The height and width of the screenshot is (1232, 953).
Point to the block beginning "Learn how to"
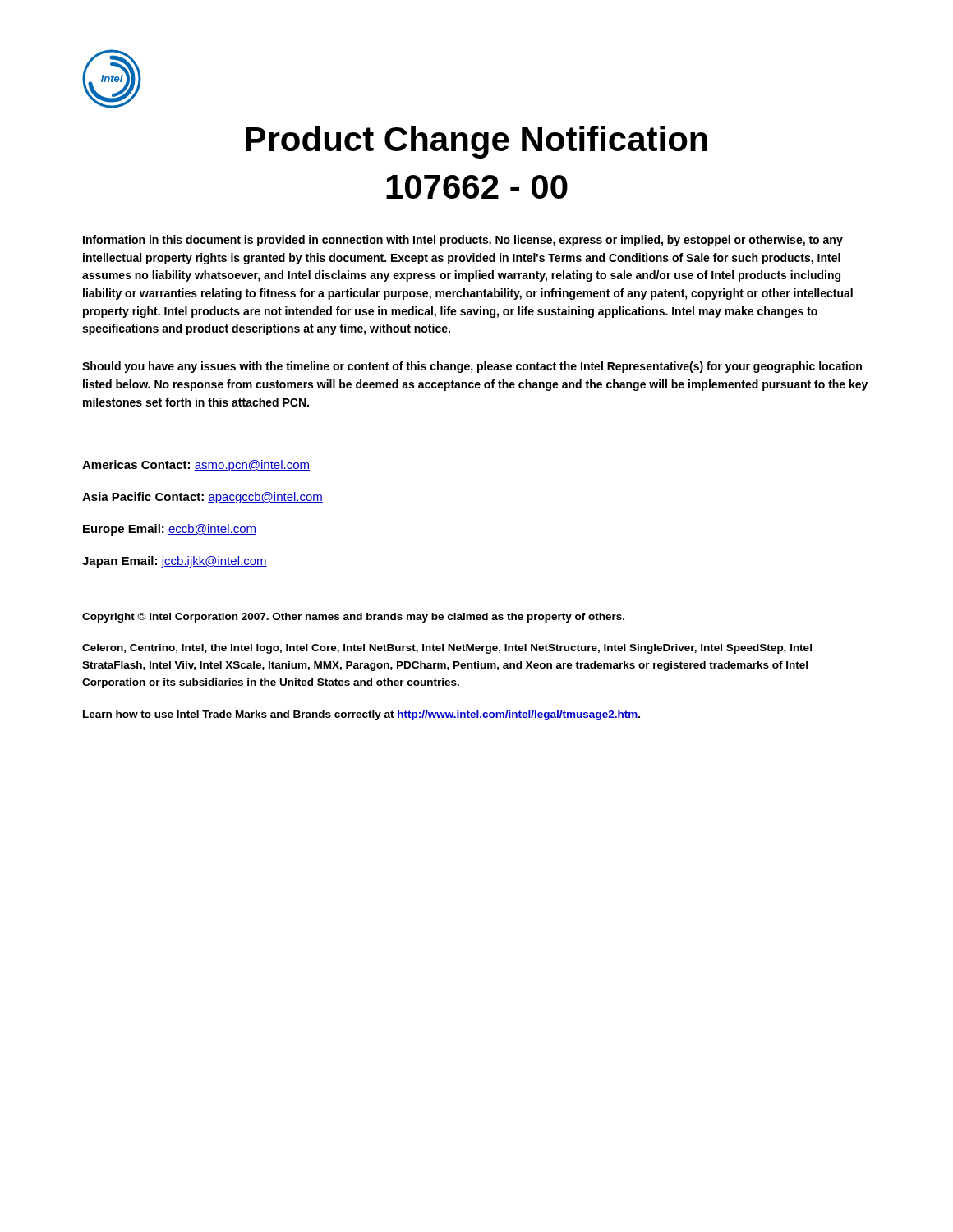pyautogui.click(x=361, y=714)
